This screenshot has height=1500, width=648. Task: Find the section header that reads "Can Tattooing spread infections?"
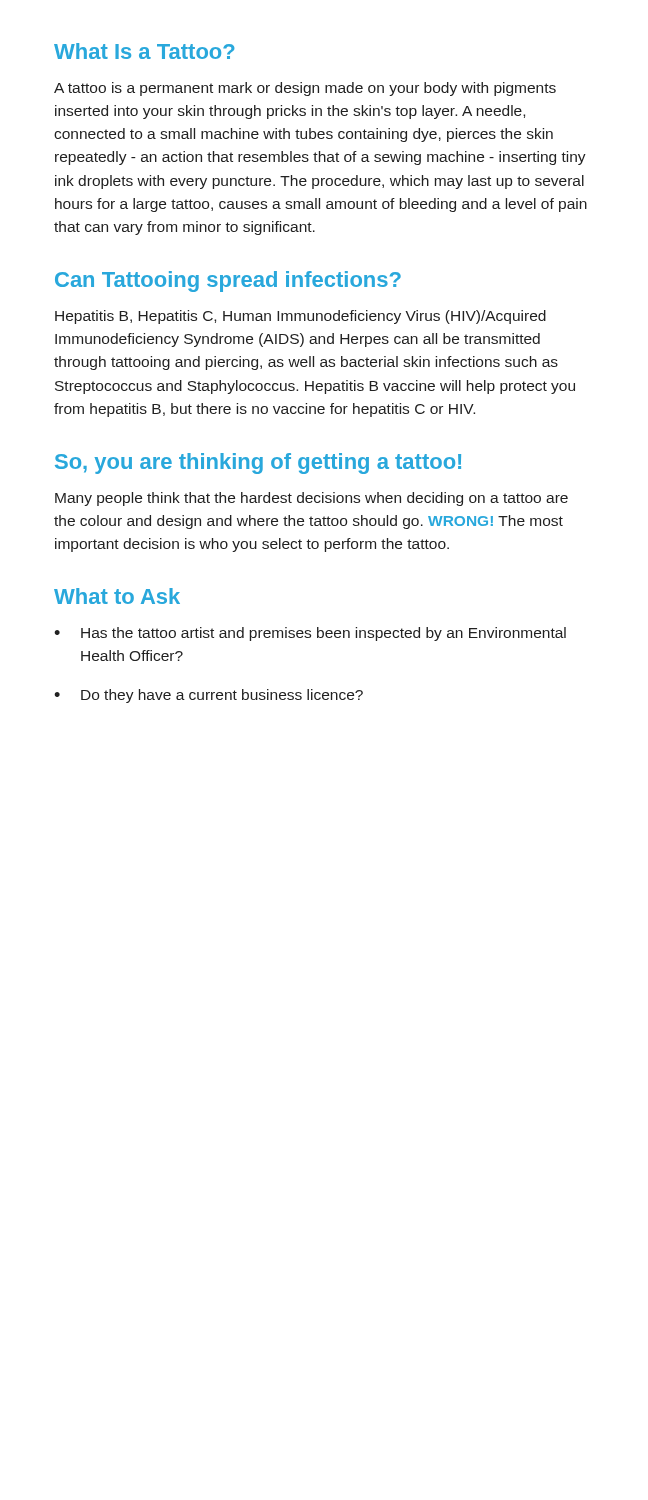(x=324, y=280)
